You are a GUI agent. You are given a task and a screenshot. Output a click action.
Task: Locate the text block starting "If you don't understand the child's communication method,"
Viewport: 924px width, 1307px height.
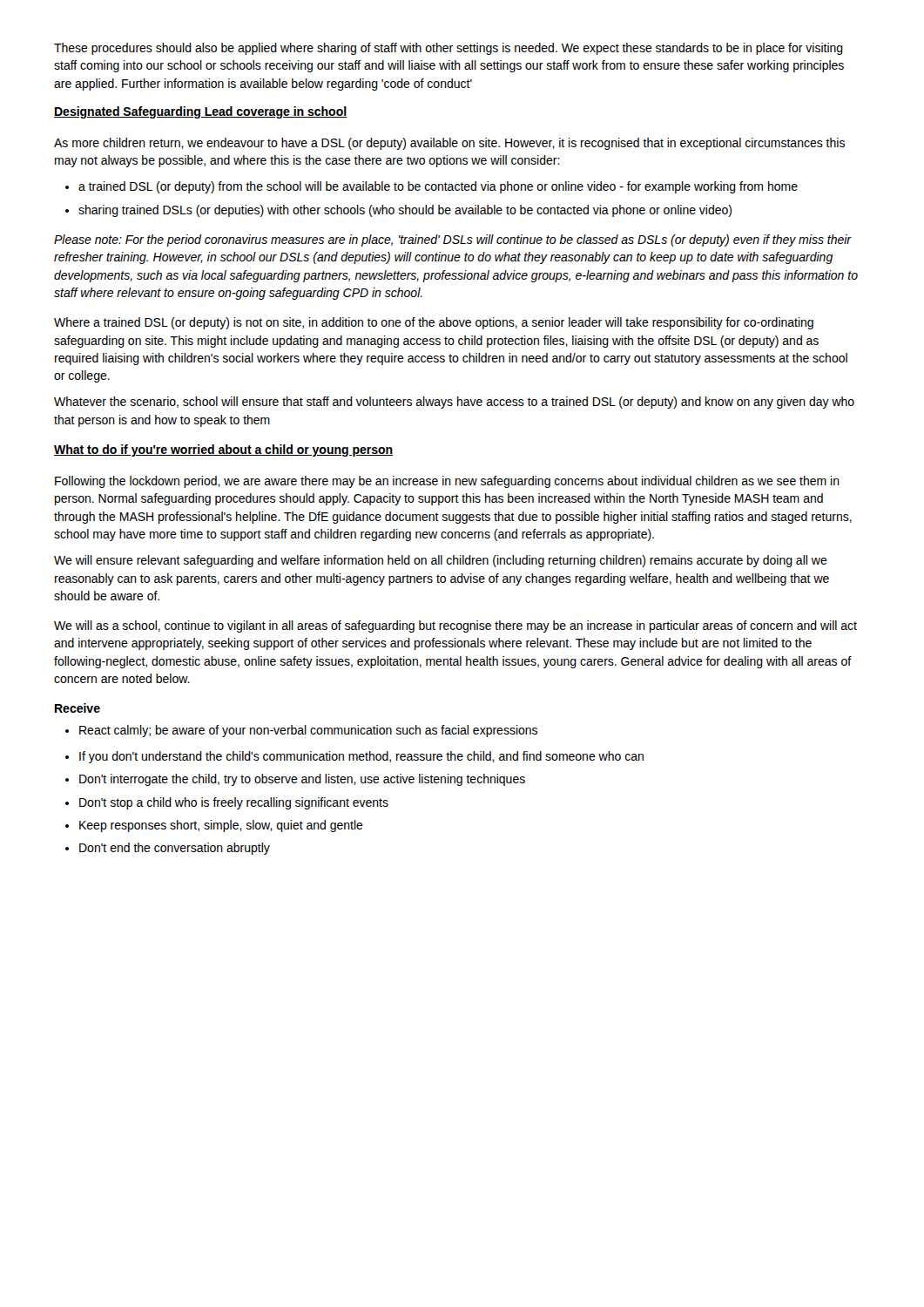(x=458, y=756)
